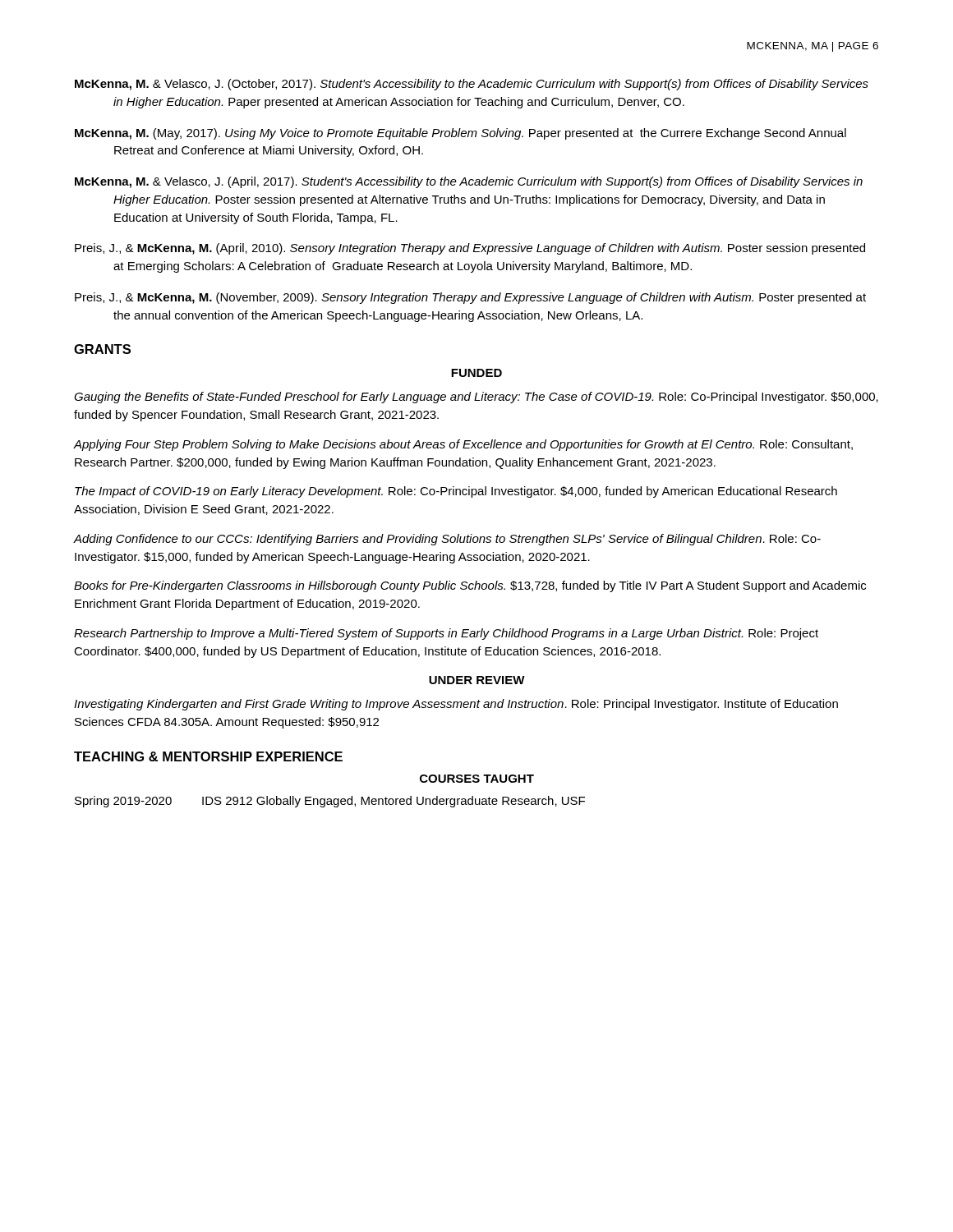Viewport: 953px width, 1232px height.
Task: Locate the text block starting "Applying Four Step Problem Solving to"
Action: tap(464, 453)
